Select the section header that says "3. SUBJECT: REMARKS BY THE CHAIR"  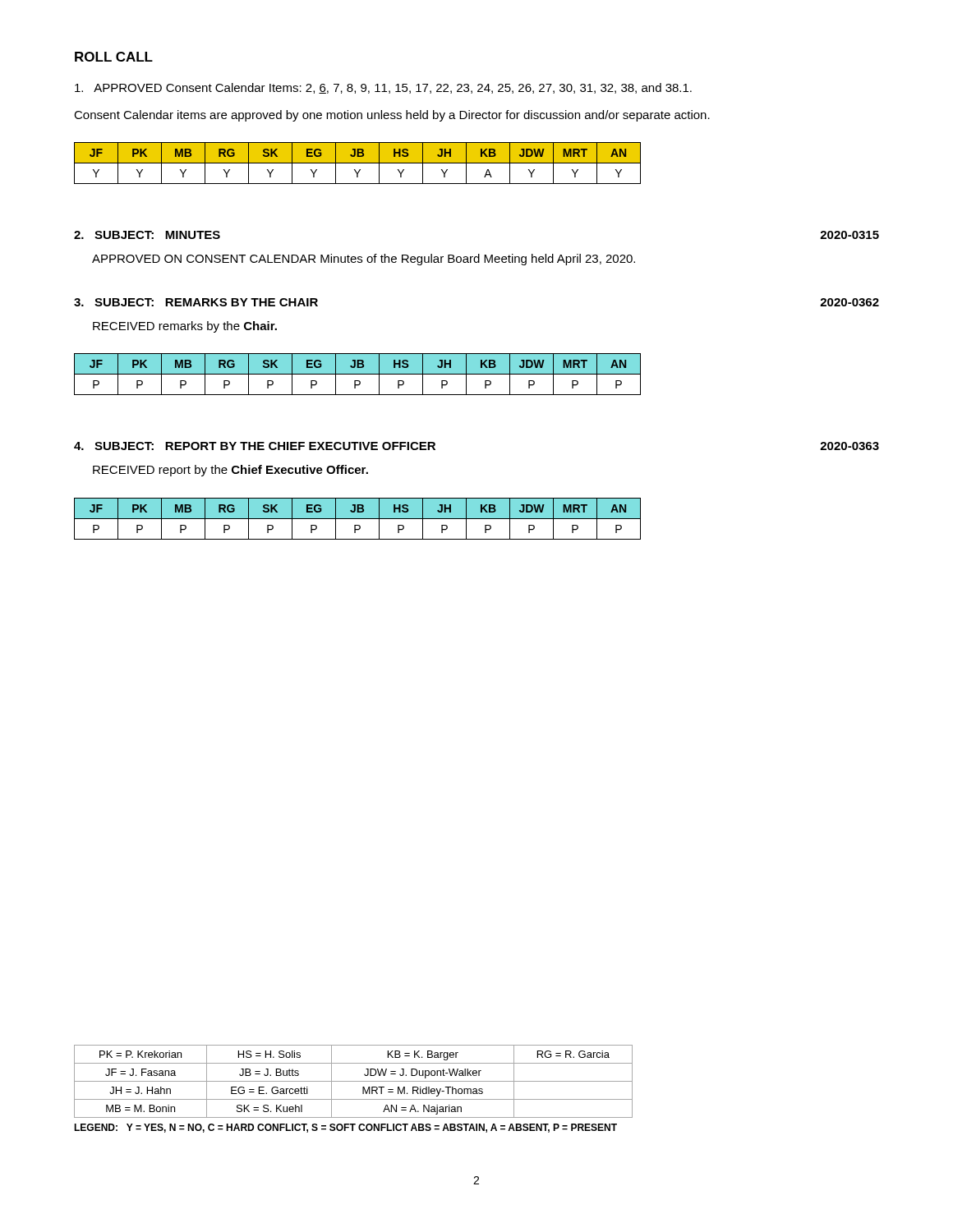click(196, 301)
